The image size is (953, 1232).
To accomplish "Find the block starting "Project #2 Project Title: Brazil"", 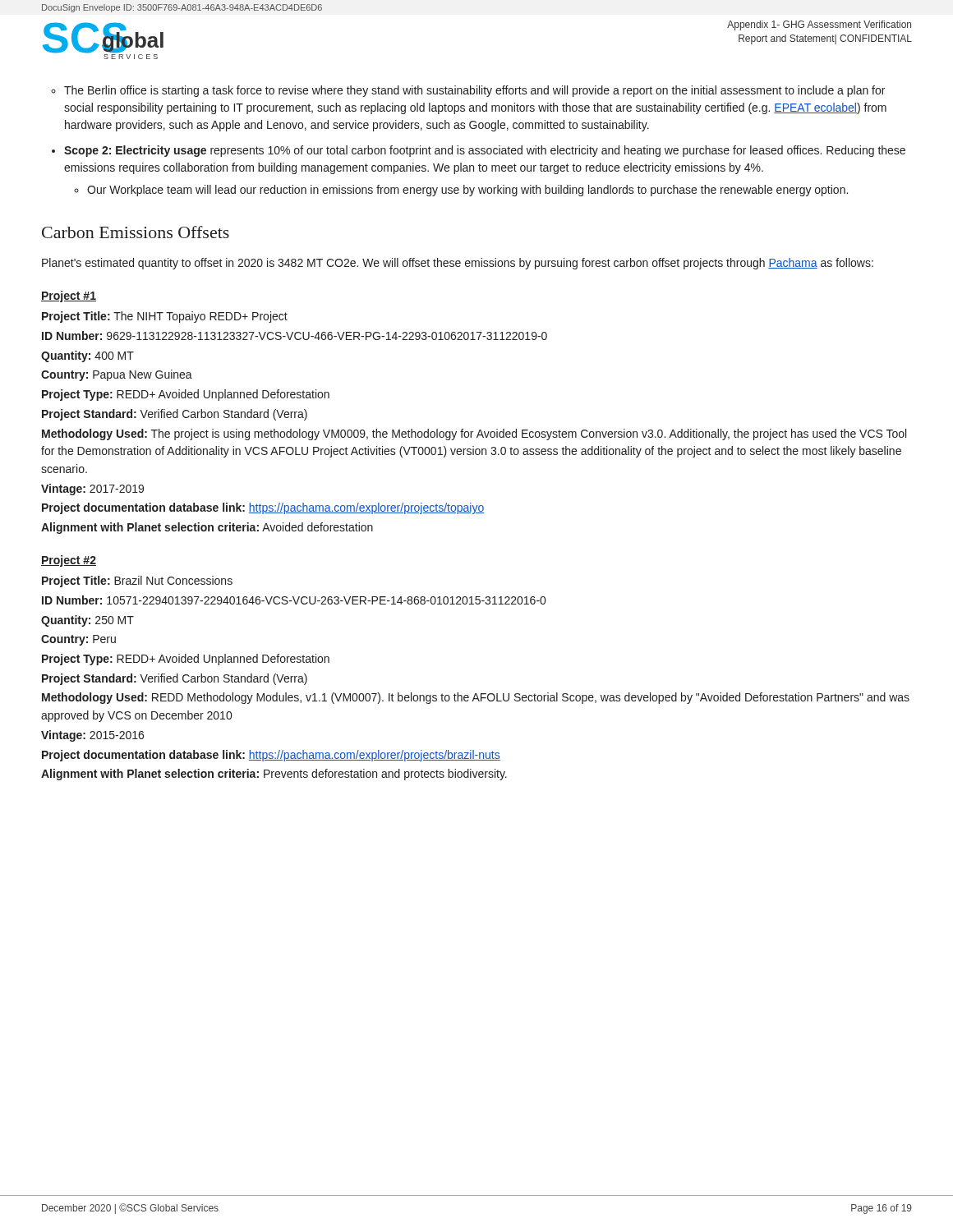I will click(x=69, y=561).
